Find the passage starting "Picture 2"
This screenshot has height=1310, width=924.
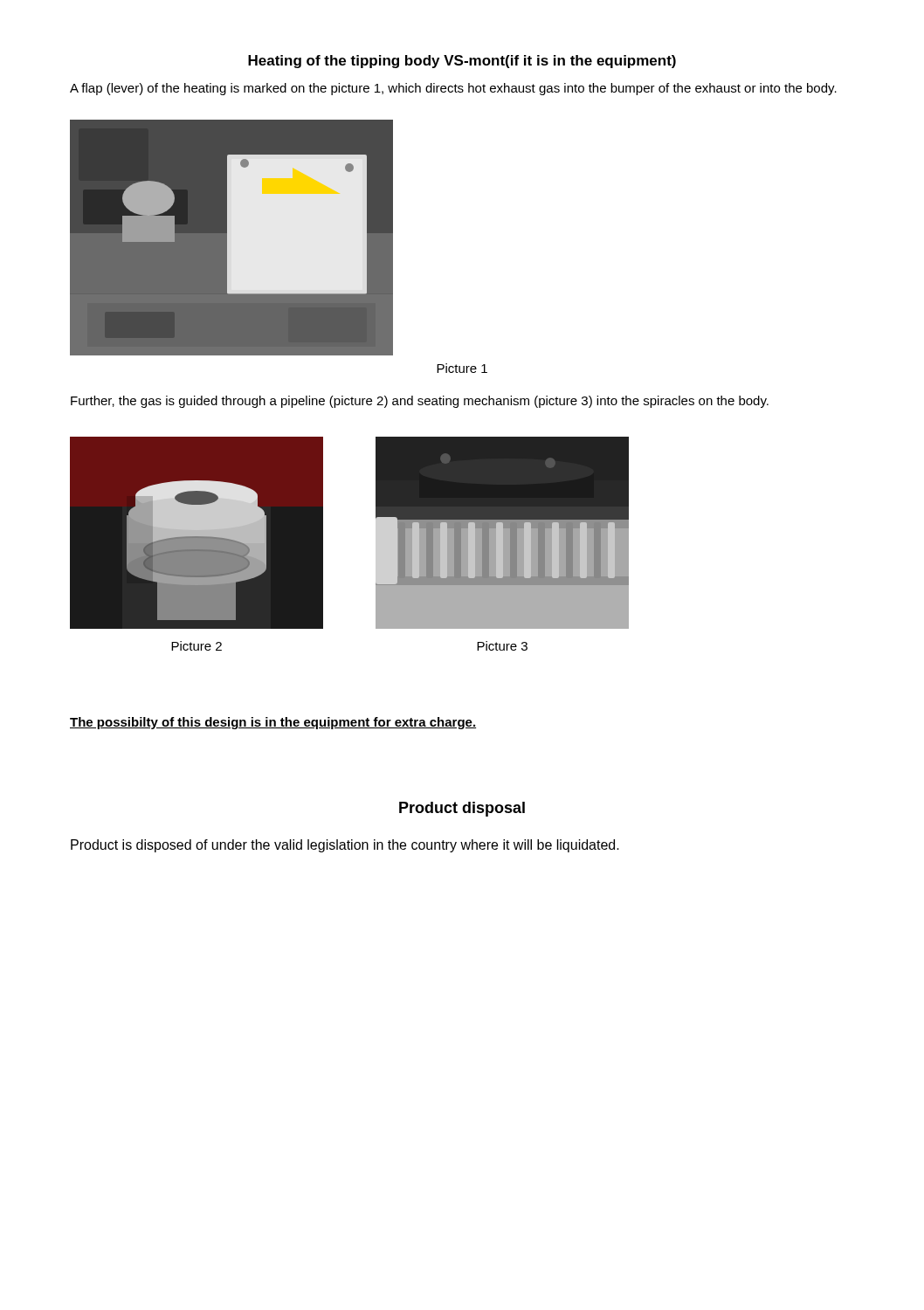[x=196, y=646]
